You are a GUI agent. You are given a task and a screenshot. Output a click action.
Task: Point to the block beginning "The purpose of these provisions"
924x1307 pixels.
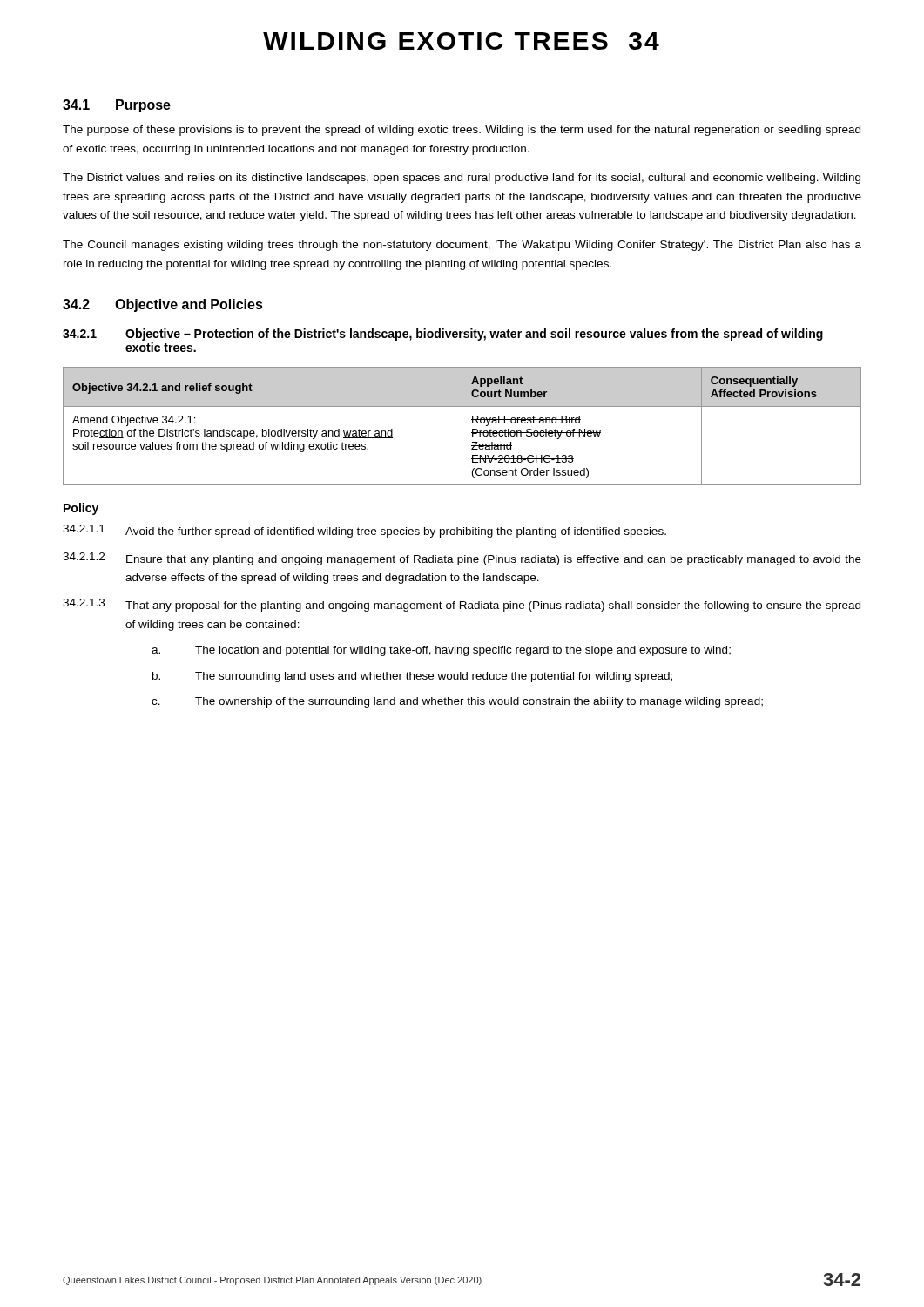(x=462, y=139)
